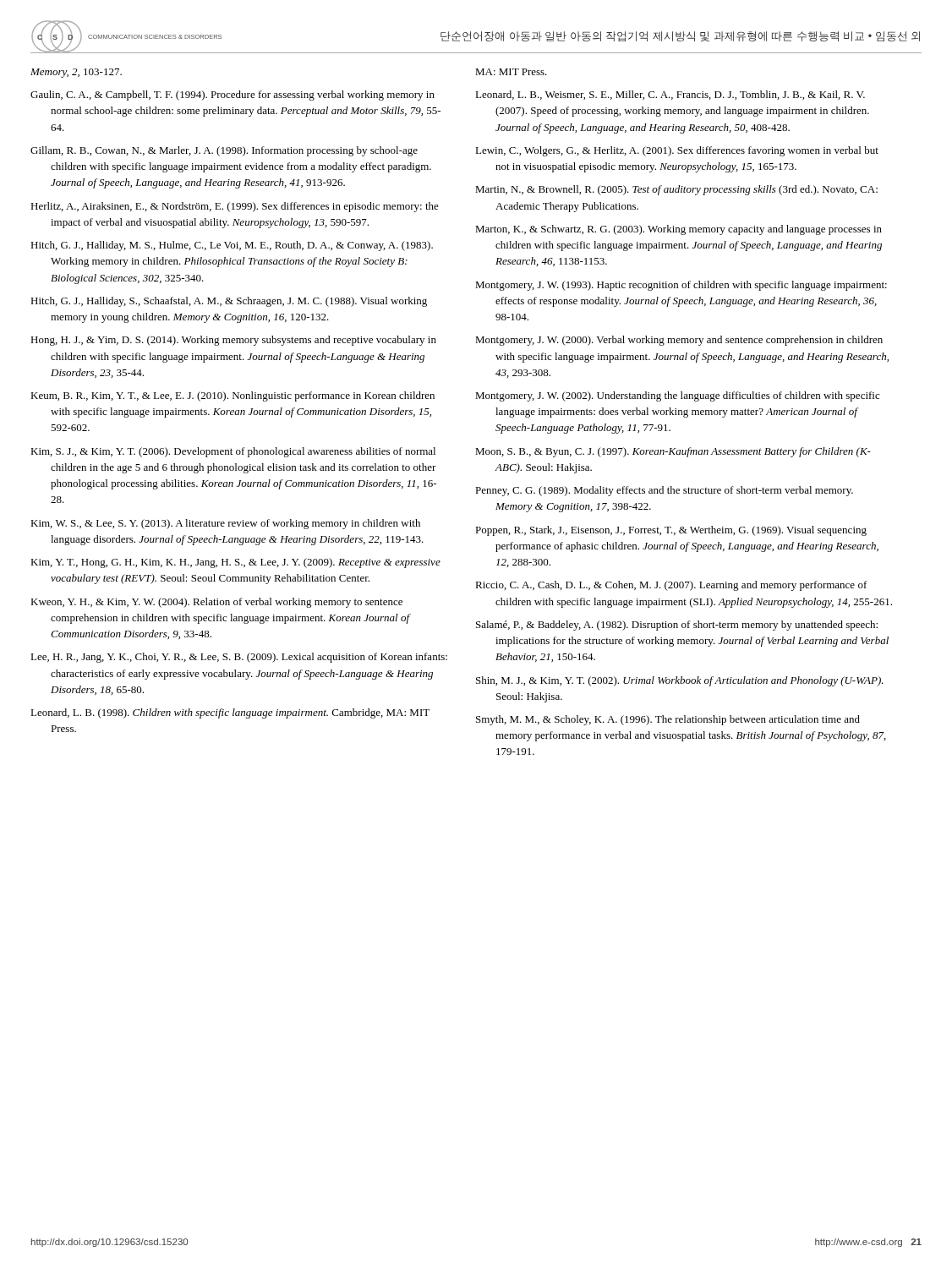
Task: Locate the list item that reads "Kim, W. S.,"
Action: (x=227, y=531)
